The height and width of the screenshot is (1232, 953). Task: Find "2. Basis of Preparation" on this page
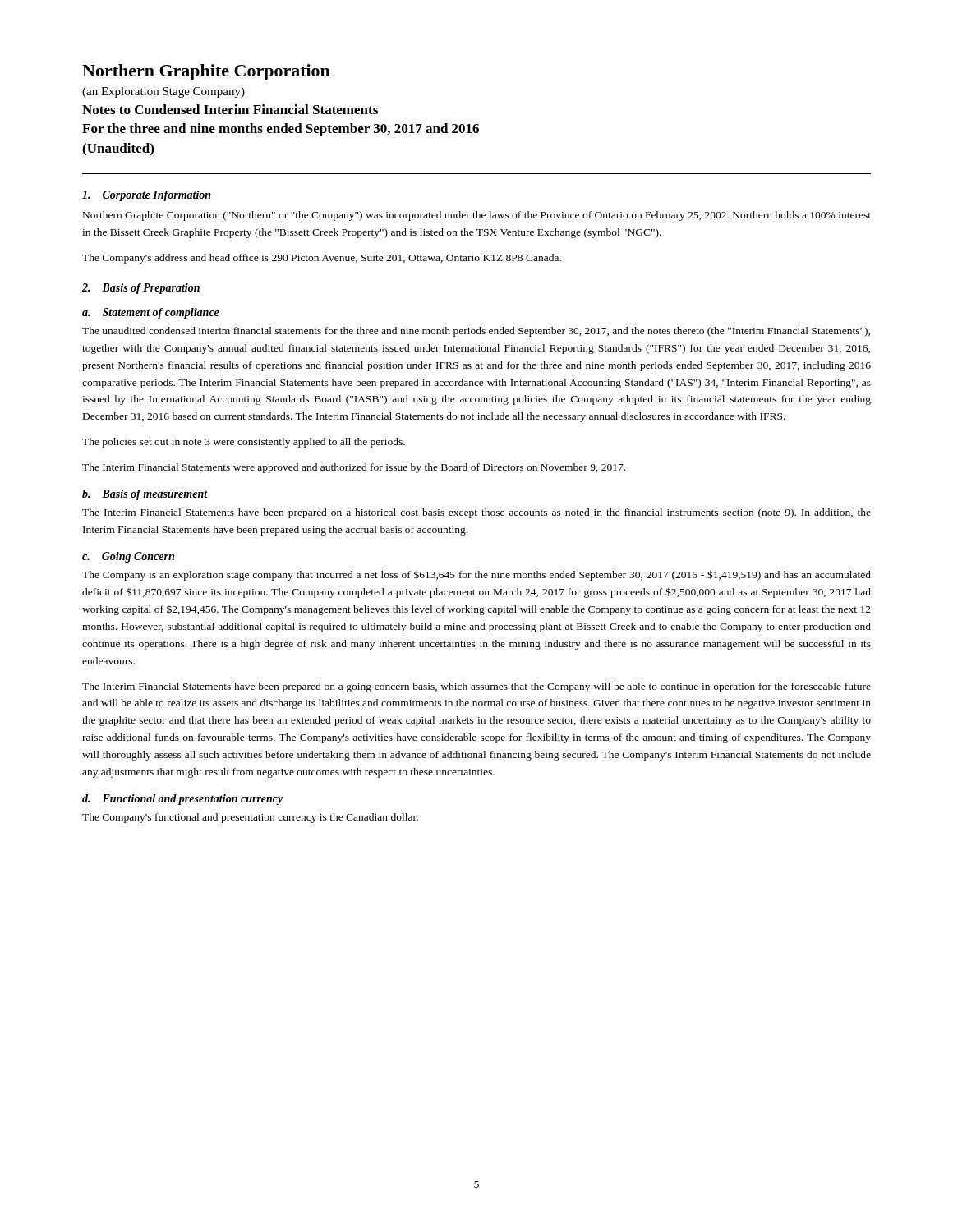141,288
